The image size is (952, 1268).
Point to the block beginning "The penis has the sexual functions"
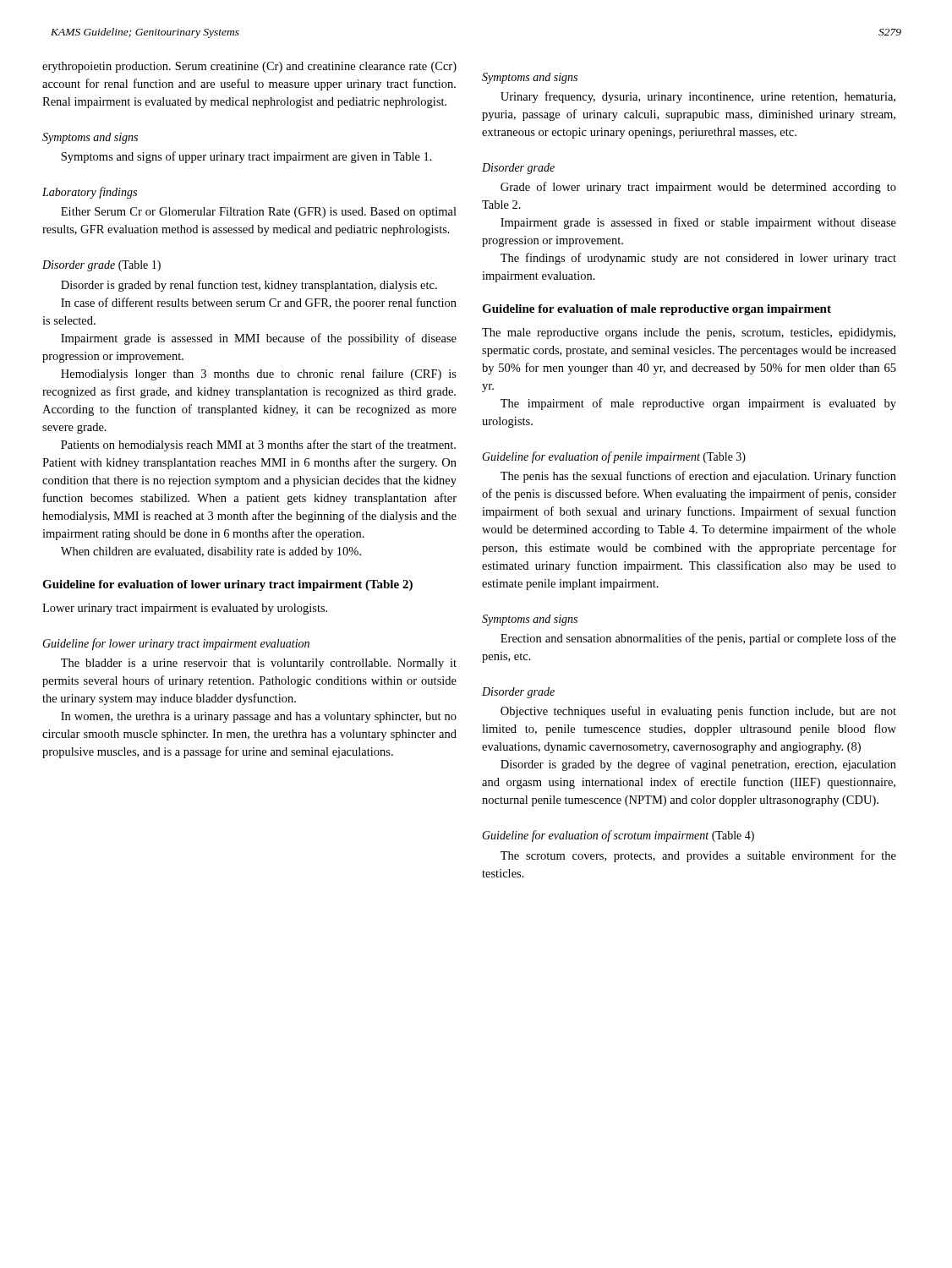[x=689, y=530]
